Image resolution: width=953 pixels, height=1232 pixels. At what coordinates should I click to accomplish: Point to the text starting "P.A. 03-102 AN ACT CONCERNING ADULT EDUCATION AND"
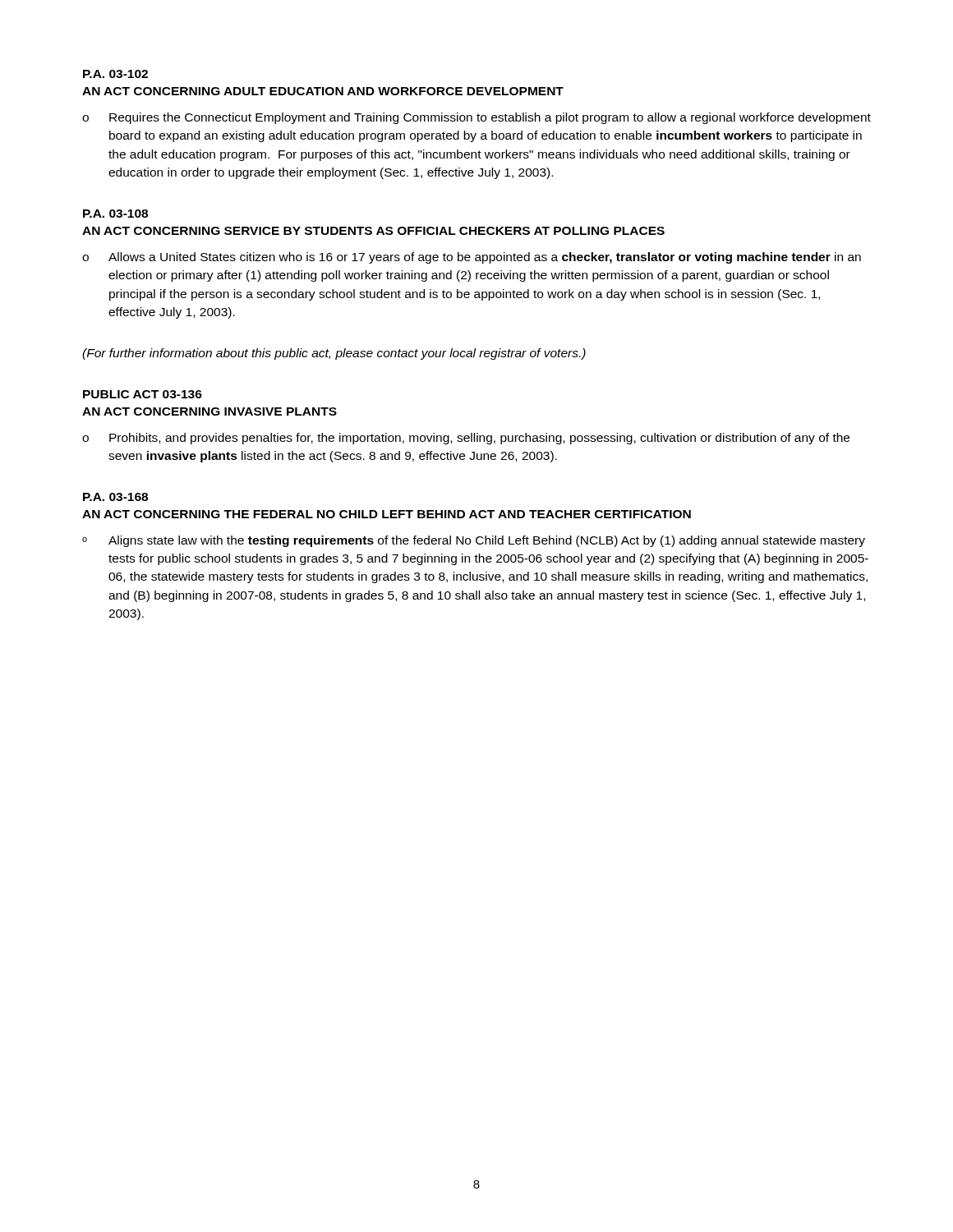tap(476, 83)
